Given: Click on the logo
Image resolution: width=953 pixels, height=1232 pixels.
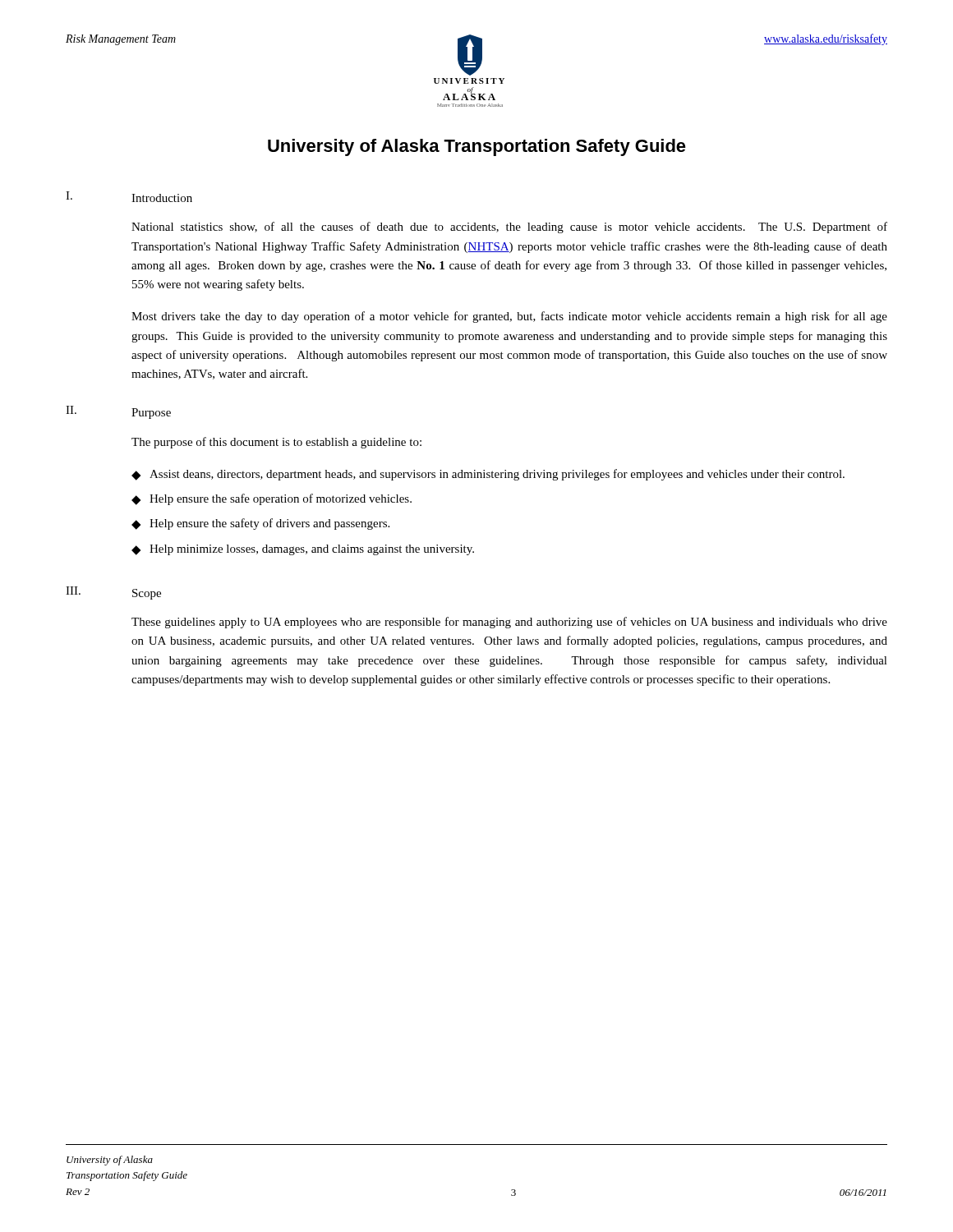Looking at the screenshot, I should coord(470,71).
